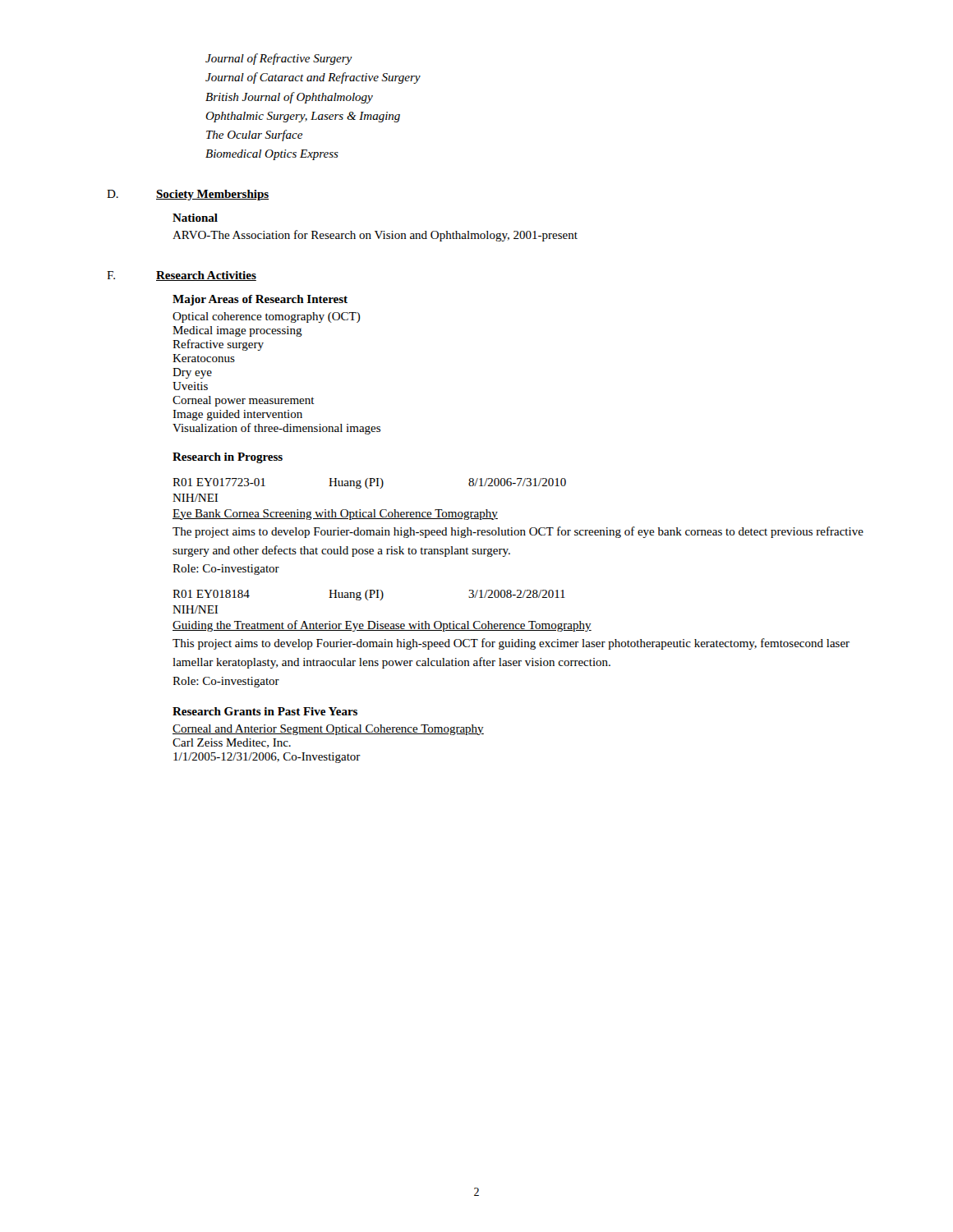Click the section header that begins "Research Grants in Past Five"
Viewport: 953px width, 1232px height.
coord(265,711)
